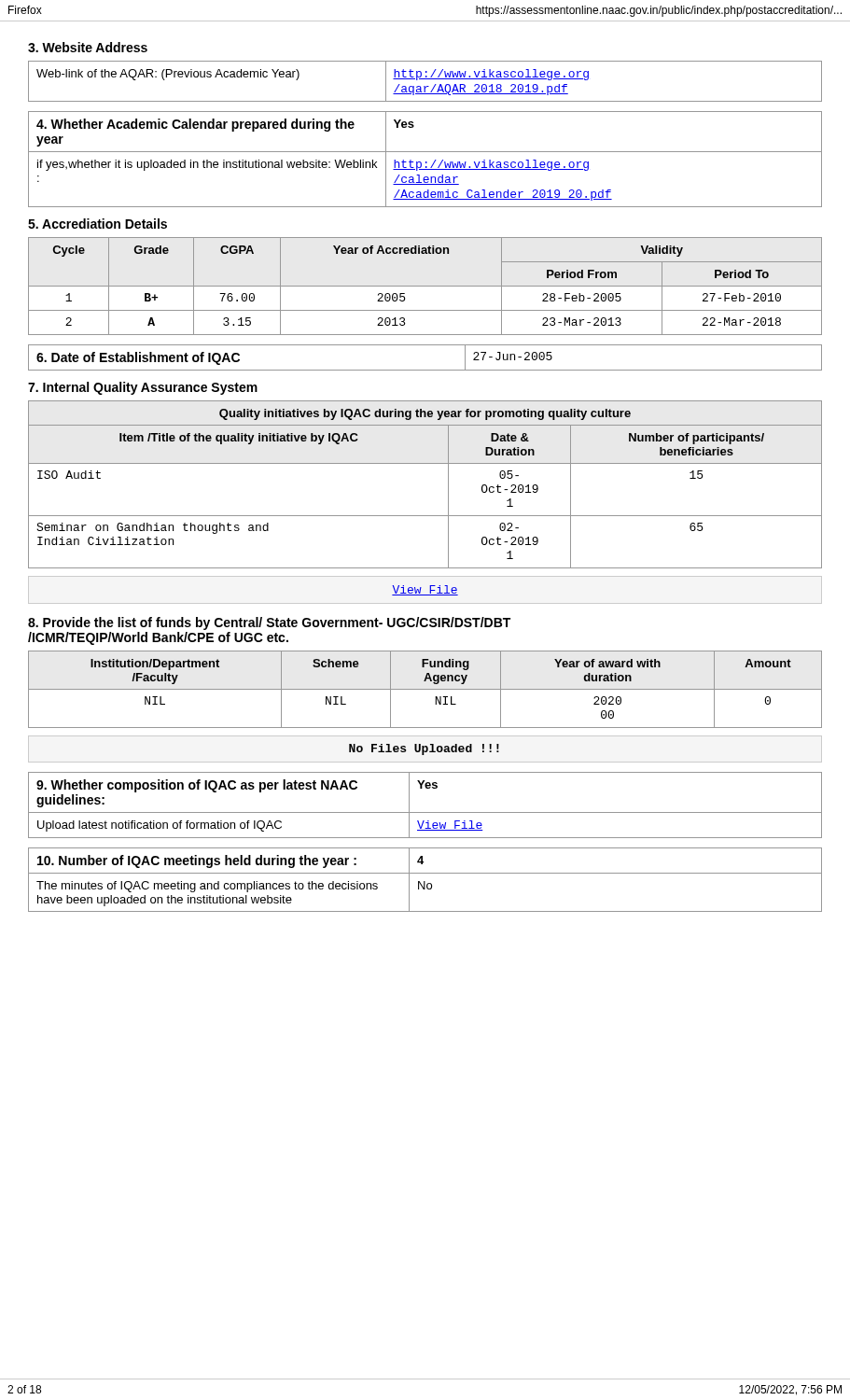Locate the table with the text "if yes,whether it is"
The image size is (850, 1400).
point(425,159)
